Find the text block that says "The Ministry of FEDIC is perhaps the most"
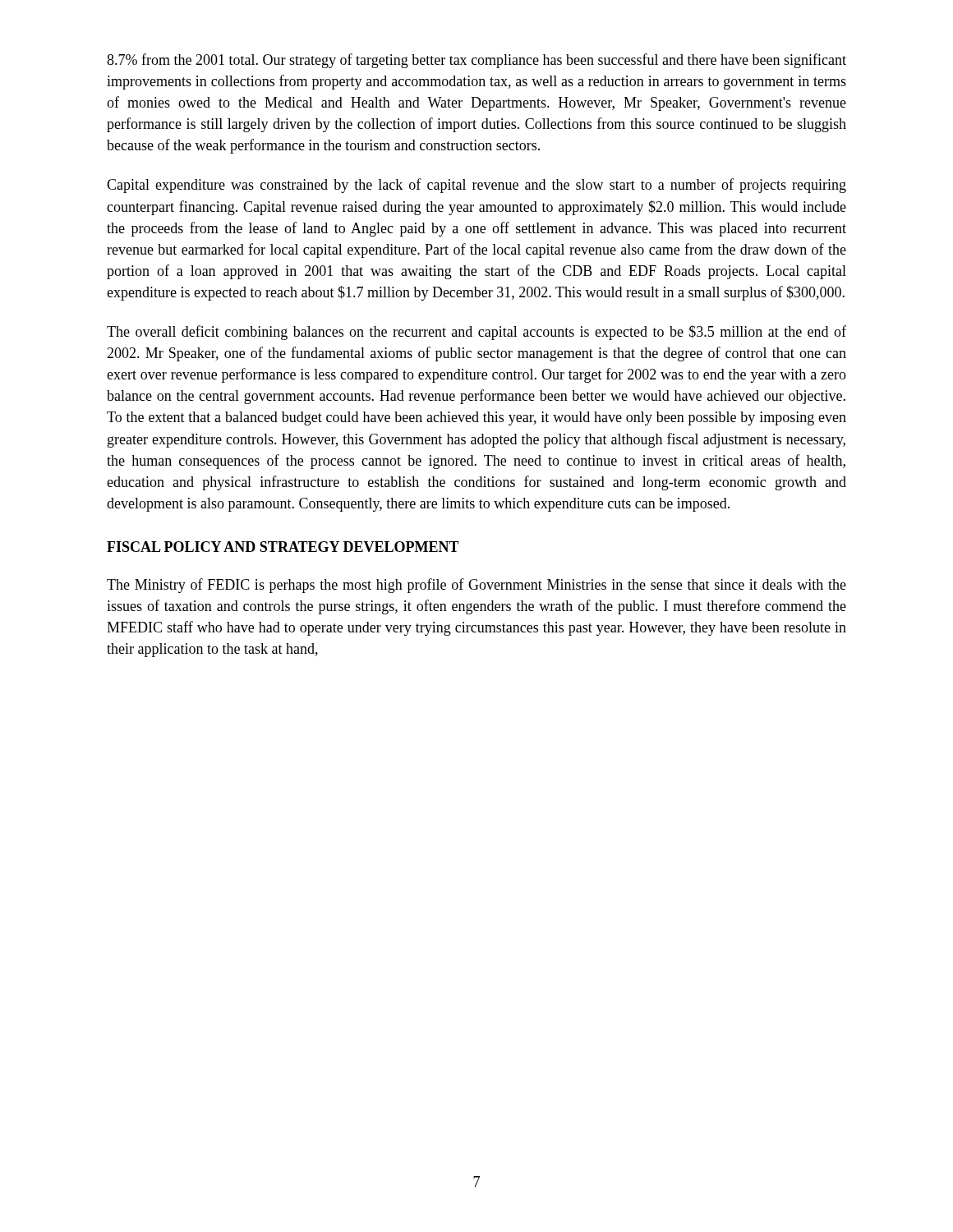This screenshot has width=953, height=1232. point(476,617)
